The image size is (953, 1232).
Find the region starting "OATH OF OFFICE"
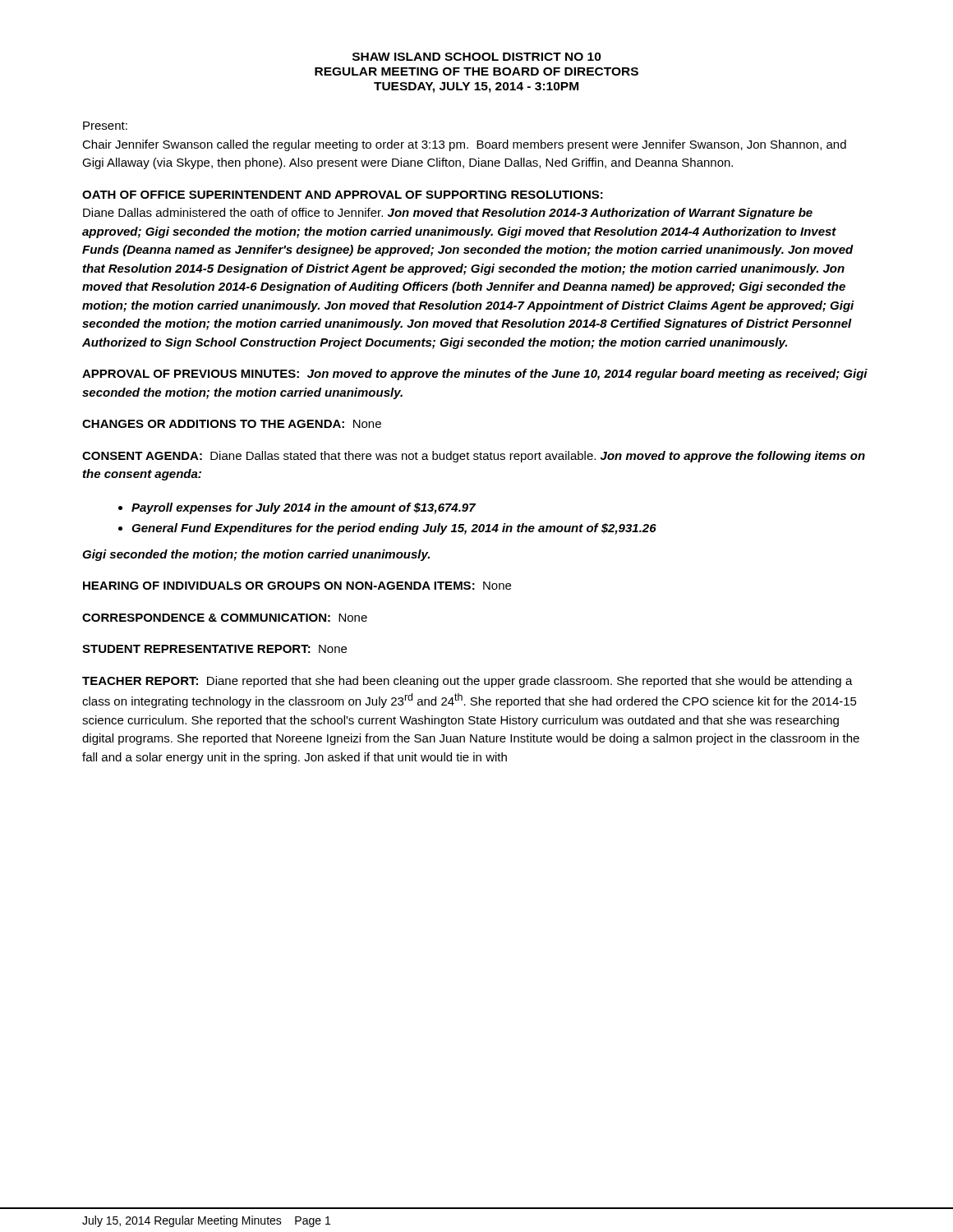click(468, 268)
